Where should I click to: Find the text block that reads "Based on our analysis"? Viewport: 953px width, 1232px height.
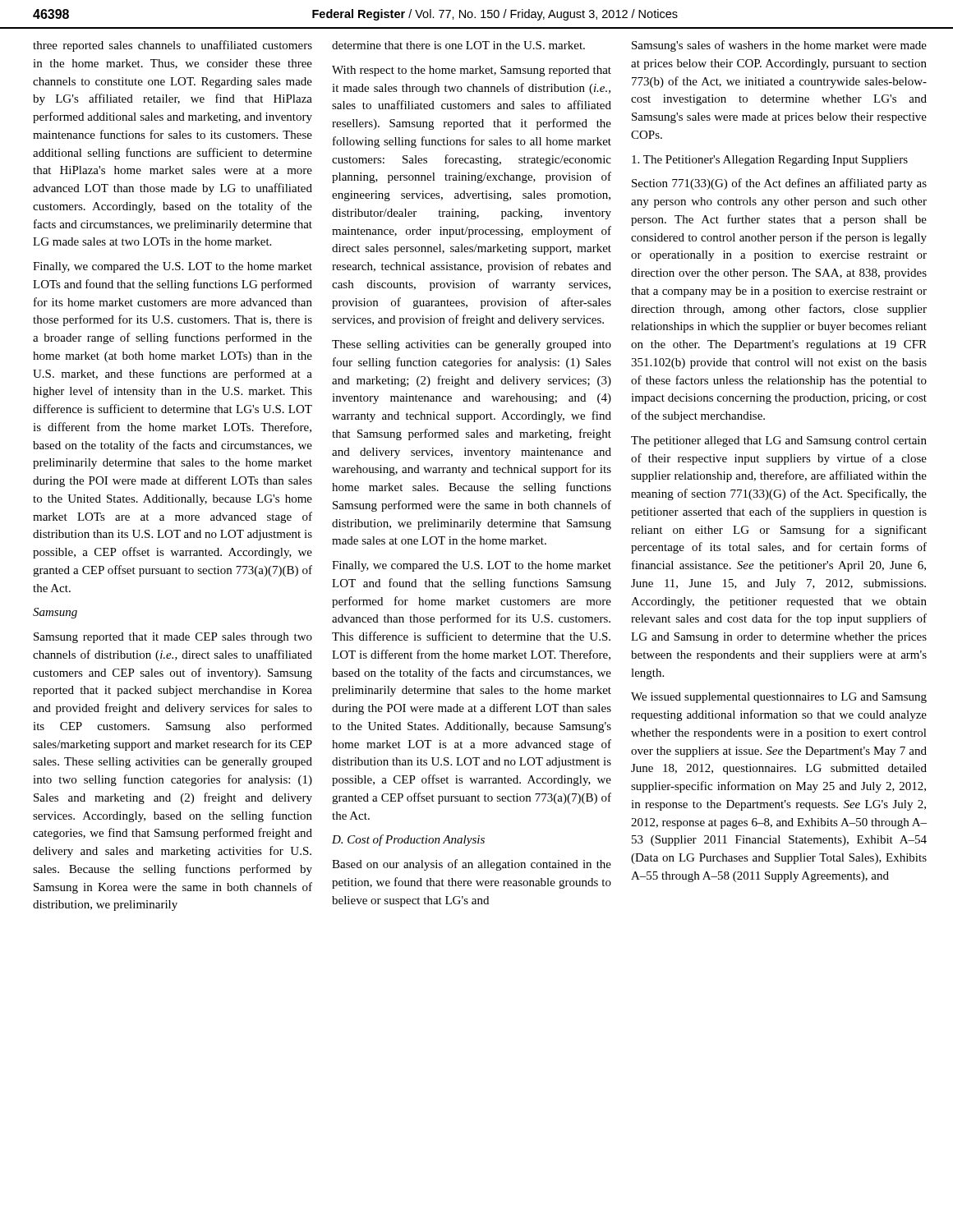472,883
